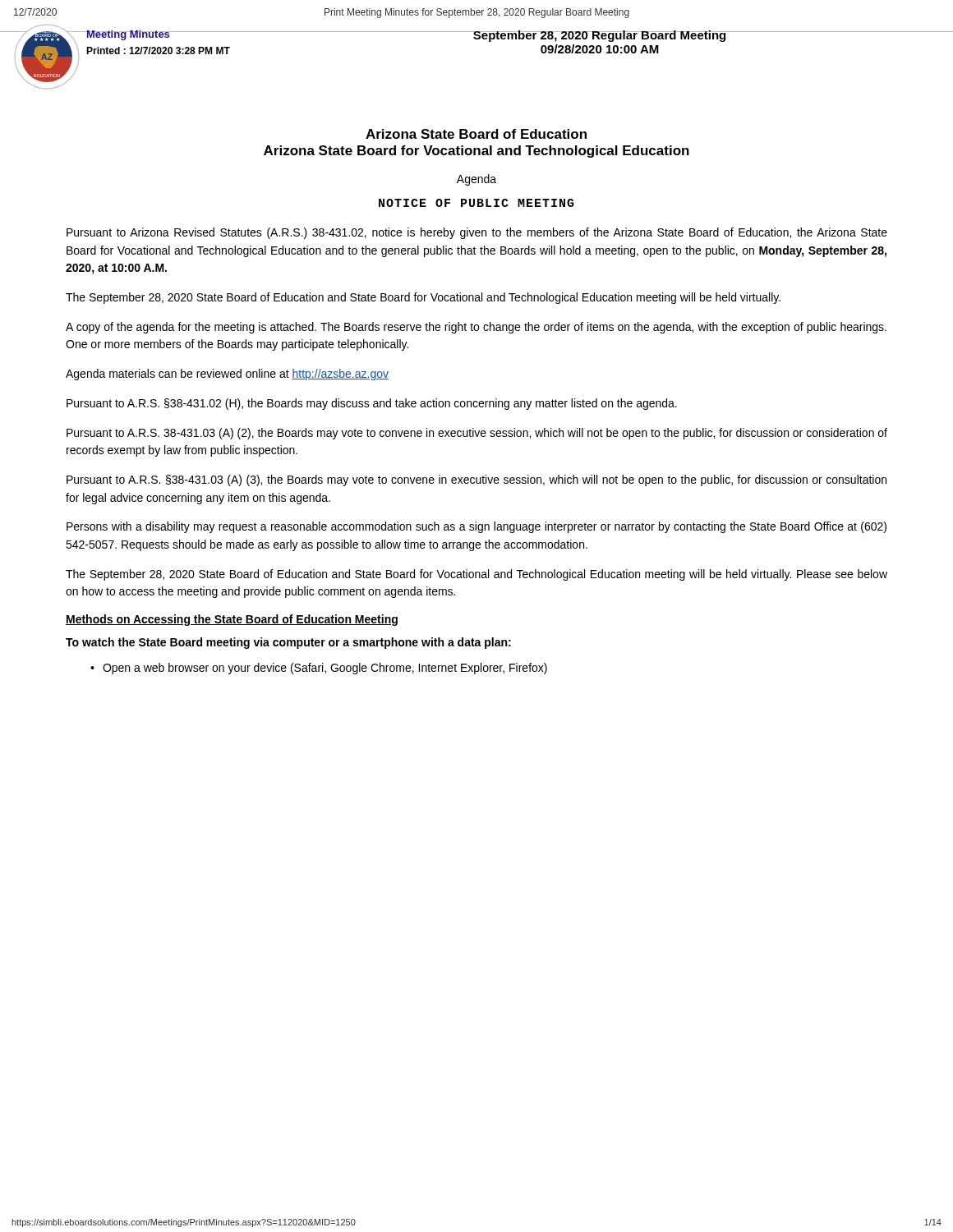The width and height of the screenshot is (953, 1232).
Task: Find the block on this page that starts "Agenda materials can be reviewed online at"
Action: pos(227,374)
